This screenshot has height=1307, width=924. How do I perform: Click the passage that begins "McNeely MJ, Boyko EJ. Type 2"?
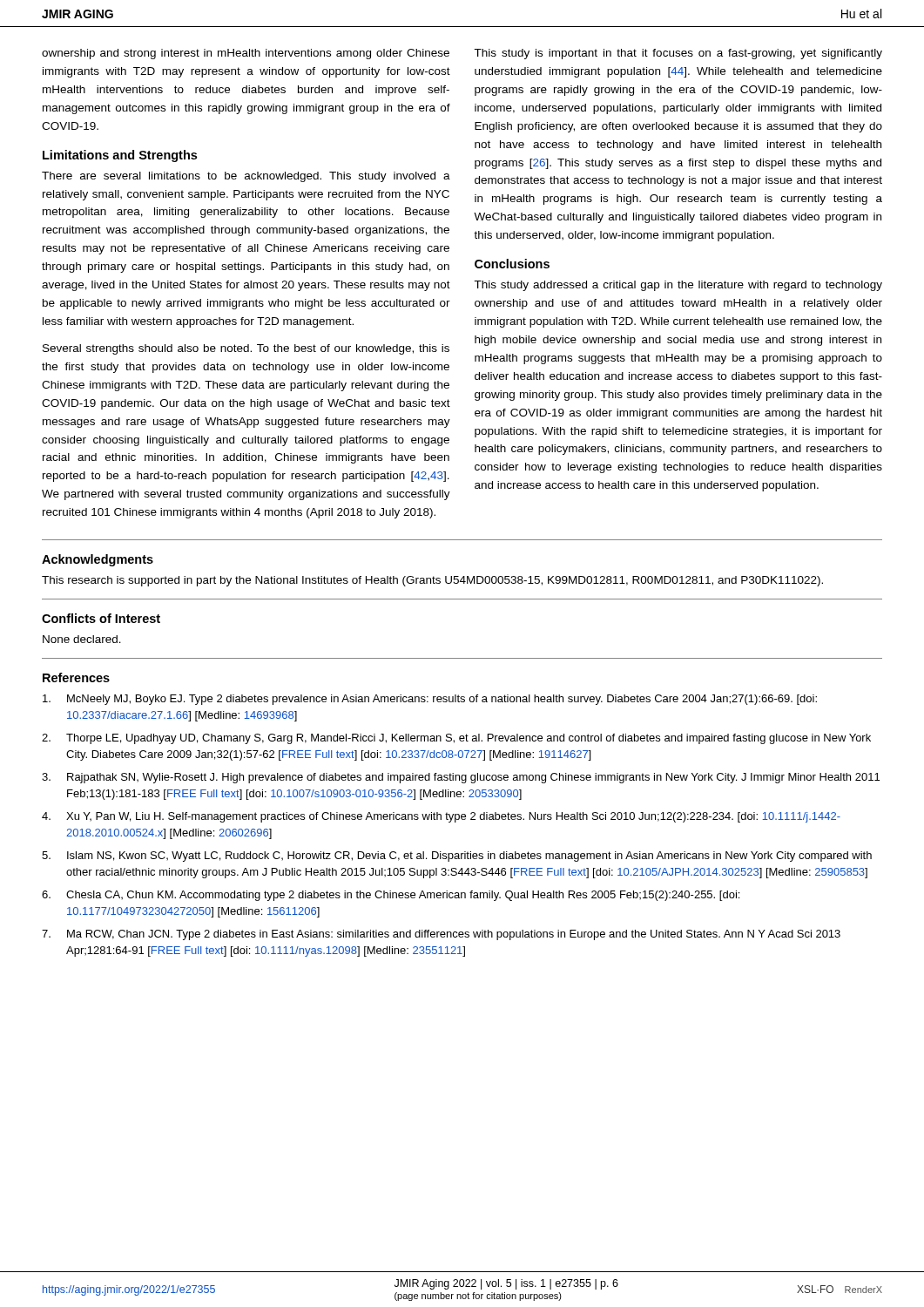click(x=462, y=707)
